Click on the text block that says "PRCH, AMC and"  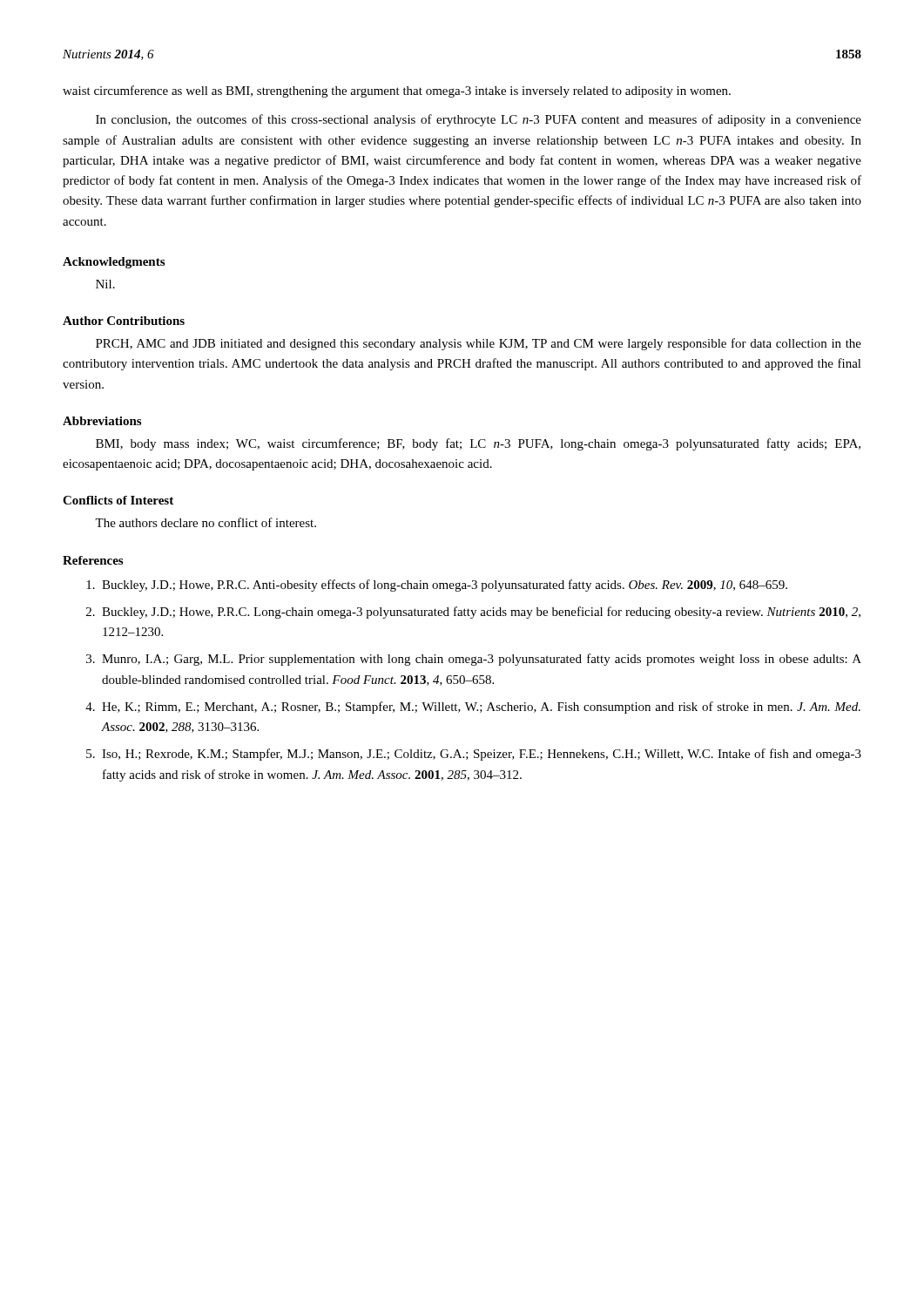click(x=462, y=364)
